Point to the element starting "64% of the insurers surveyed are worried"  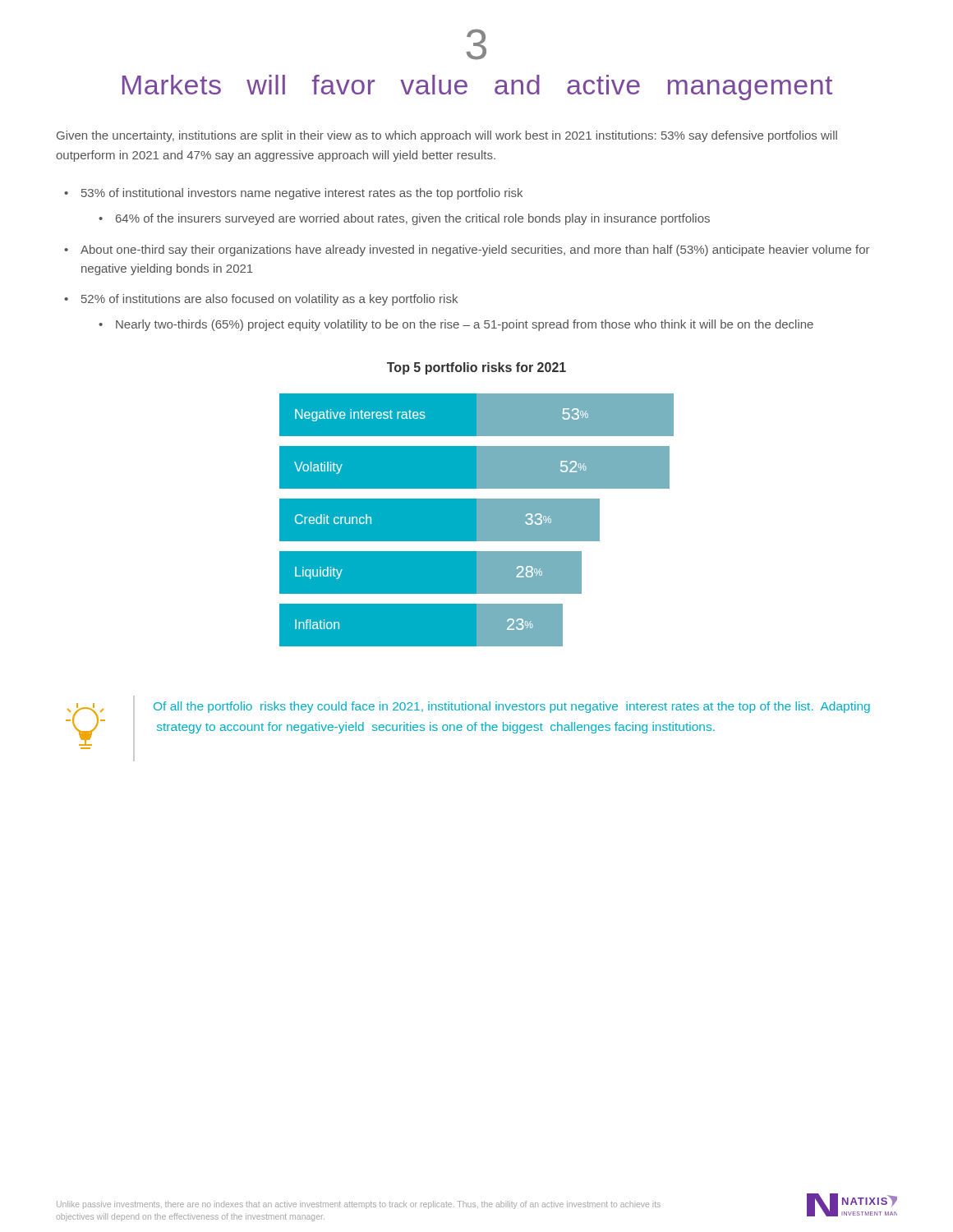[x=413, y=218]
